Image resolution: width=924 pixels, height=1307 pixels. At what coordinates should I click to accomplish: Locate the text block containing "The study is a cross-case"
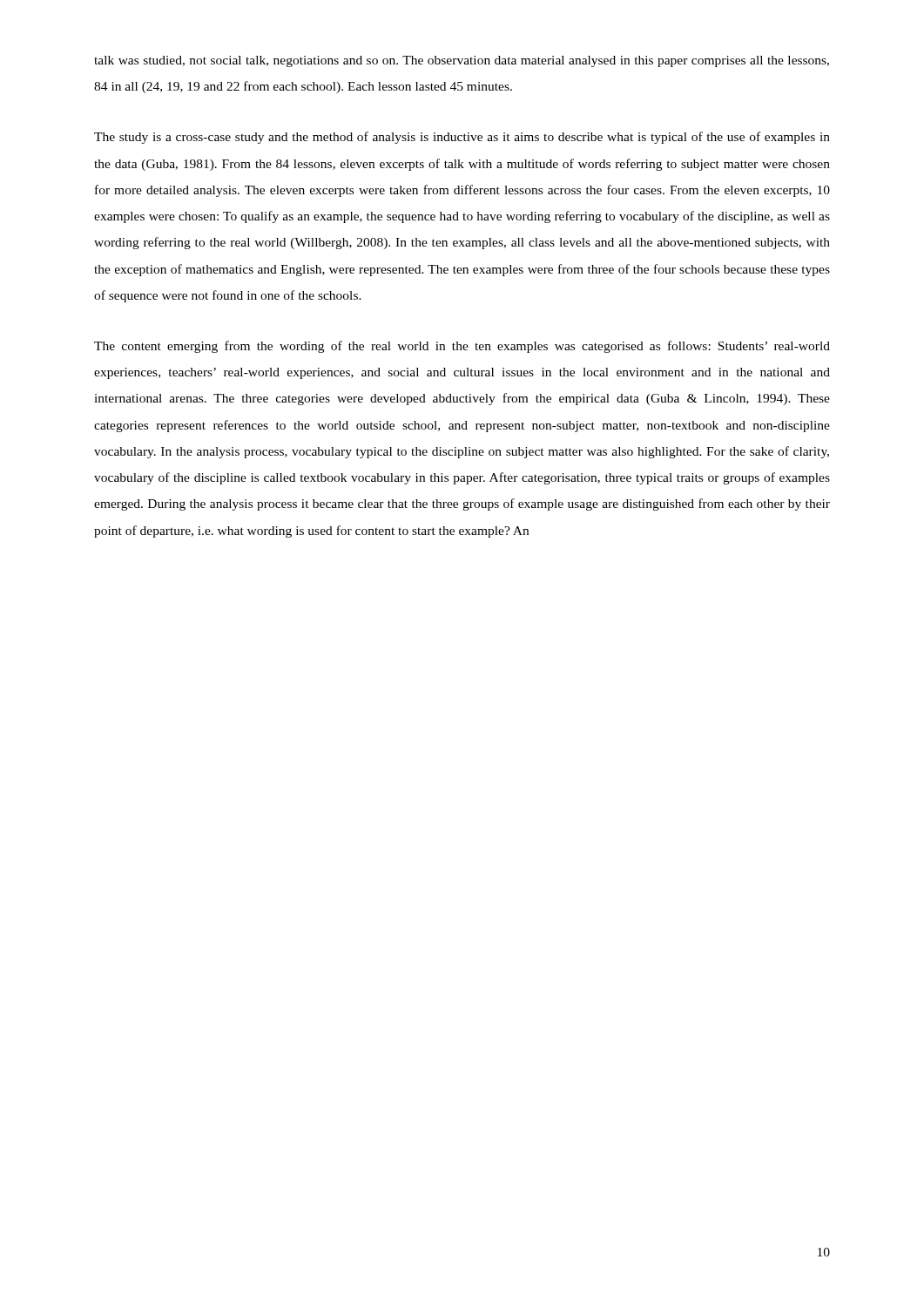click(x=462, y=216)
